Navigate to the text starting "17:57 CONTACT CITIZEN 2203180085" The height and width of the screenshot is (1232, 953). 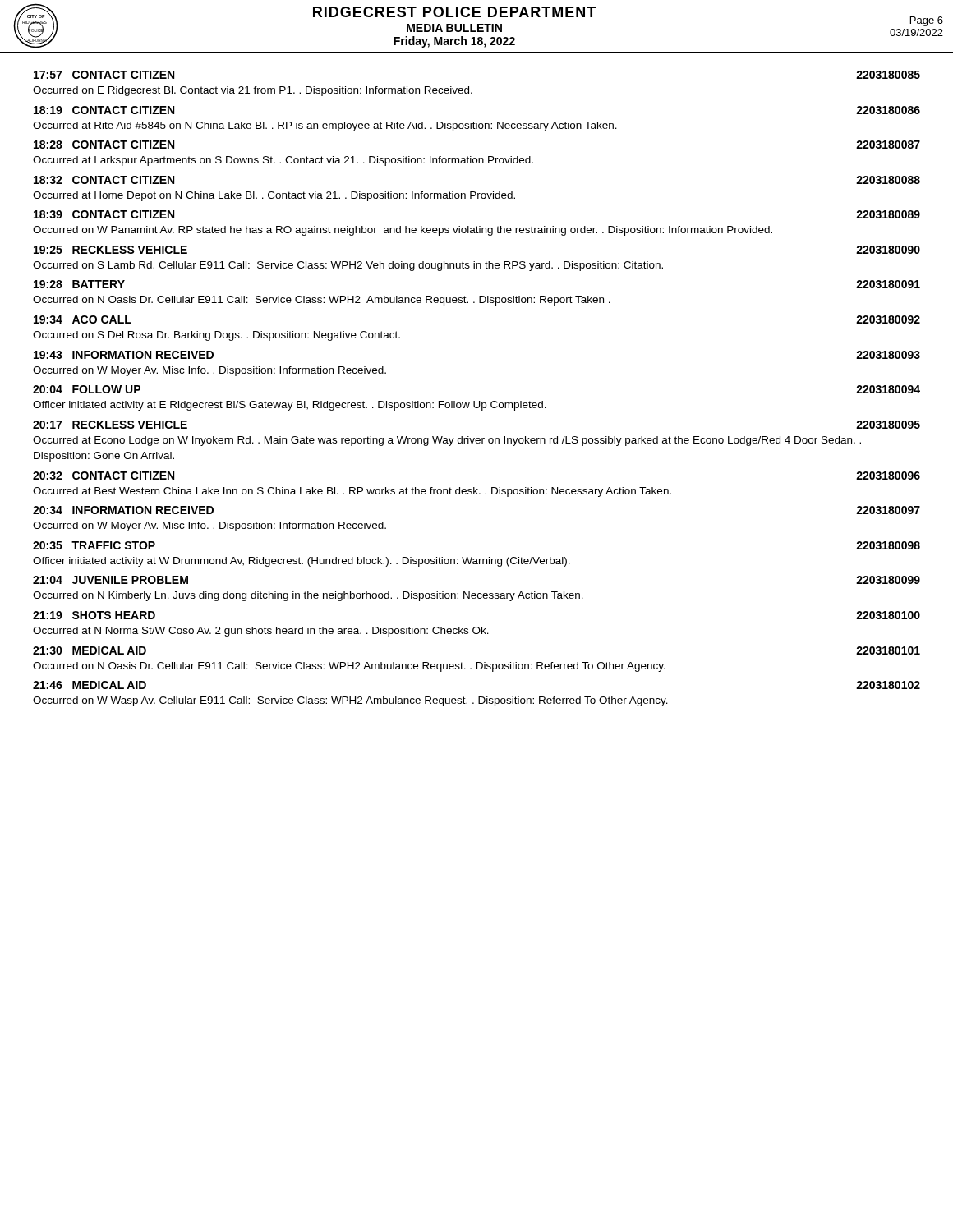tap(476, 83)
